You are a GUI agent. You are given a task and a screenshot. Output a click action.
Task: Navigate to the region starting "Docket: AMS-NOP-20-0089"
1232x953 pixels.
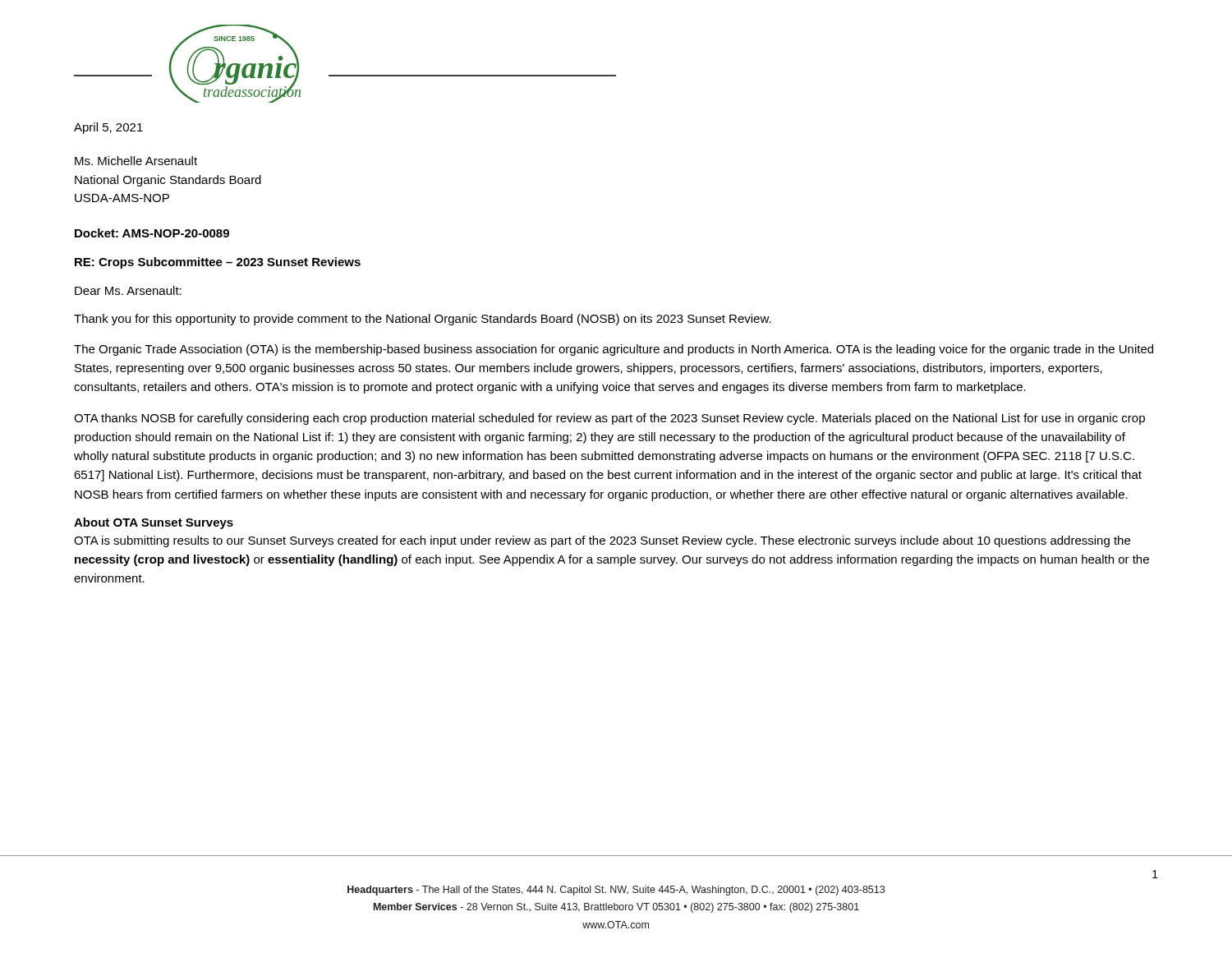(x=152, y=232)
